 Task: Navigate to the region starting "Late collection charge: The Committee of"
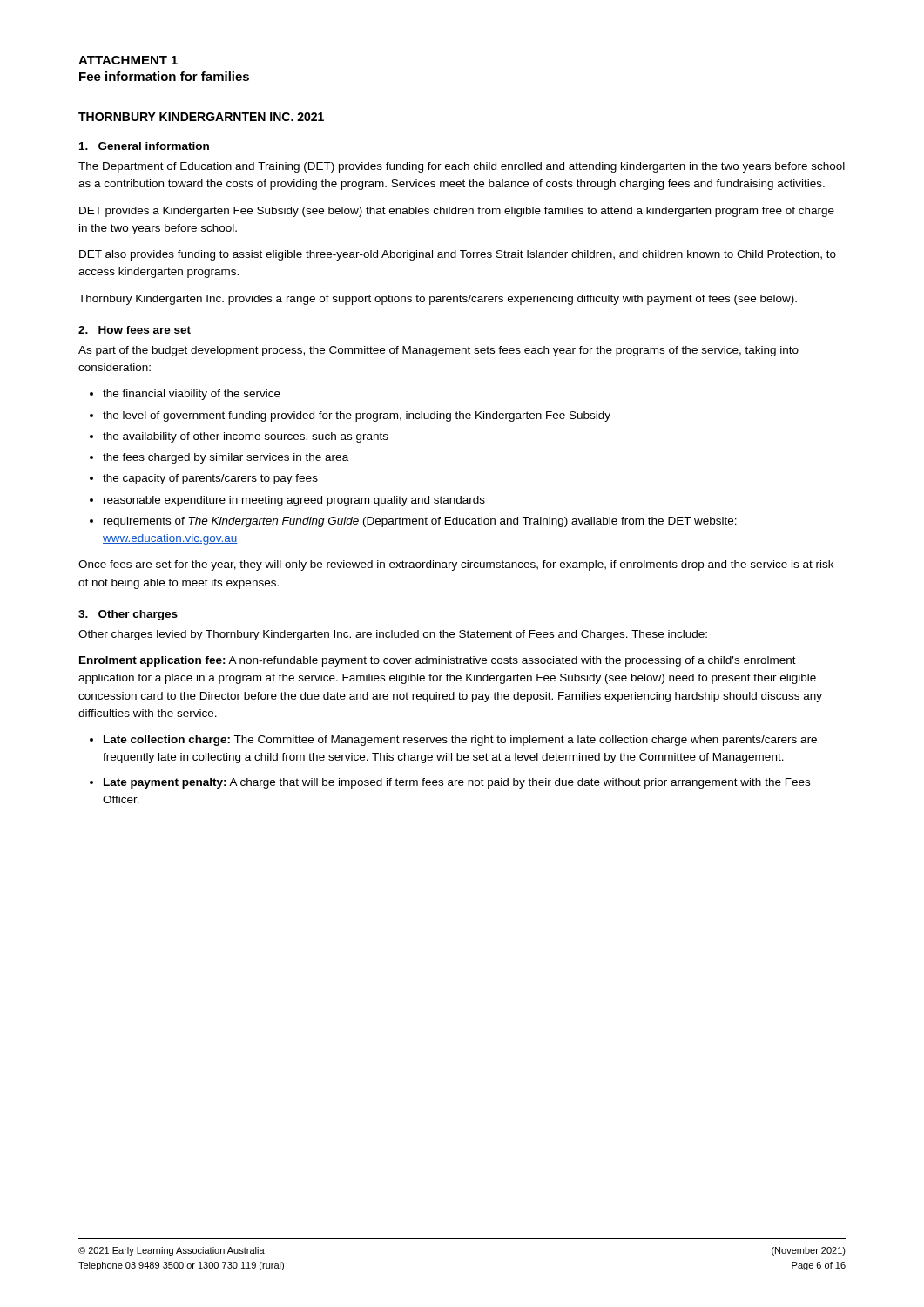coord(462,770)
